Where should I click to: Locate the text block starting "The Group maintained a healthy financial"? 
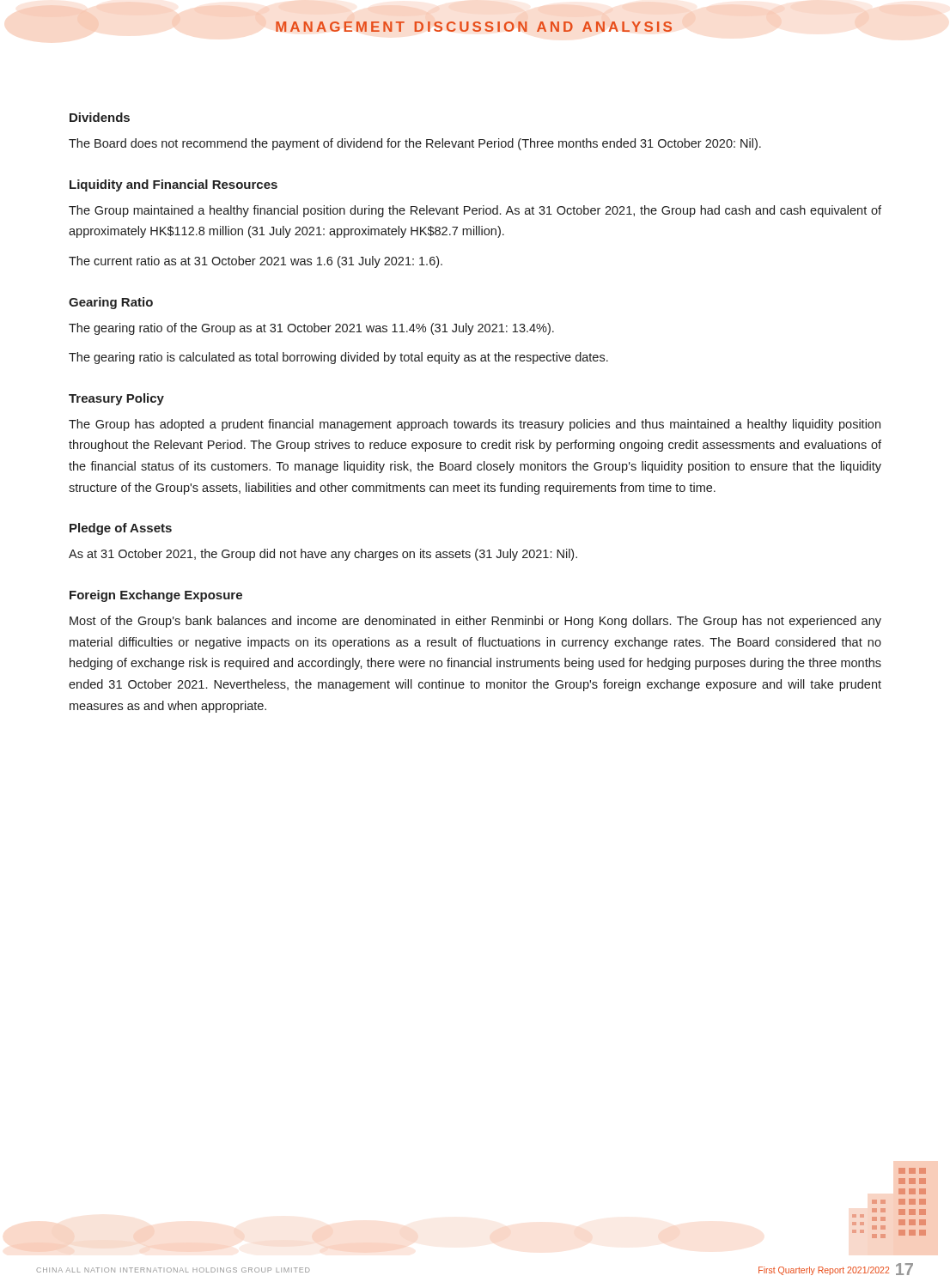[x=475, y=221]
